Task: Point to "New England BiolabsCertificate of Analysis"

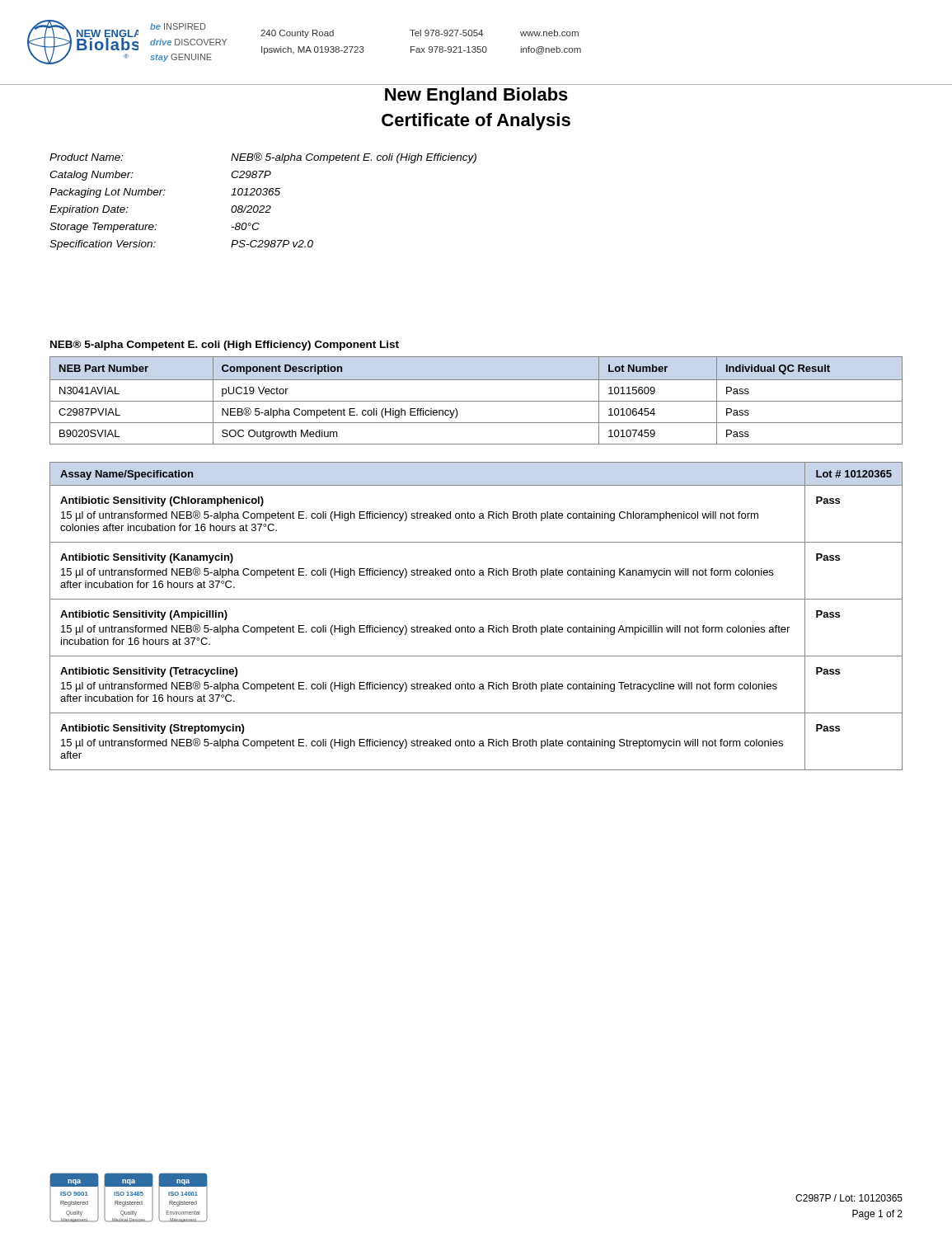Action: 476,108
